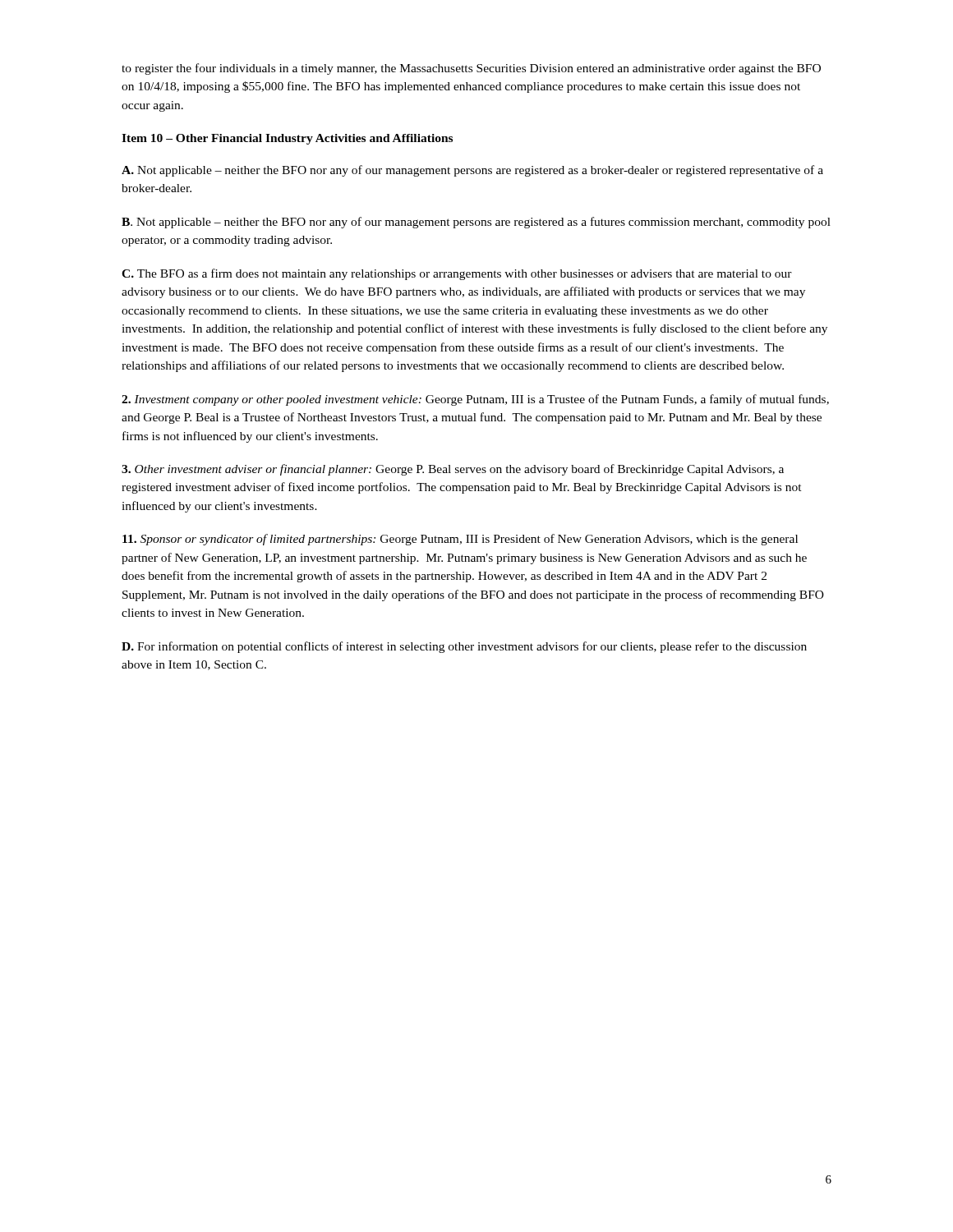The width and height of the screenshot is (953, 1232).
Task: Find the region starting "to register the four"
Action: [x=471, y=86]
